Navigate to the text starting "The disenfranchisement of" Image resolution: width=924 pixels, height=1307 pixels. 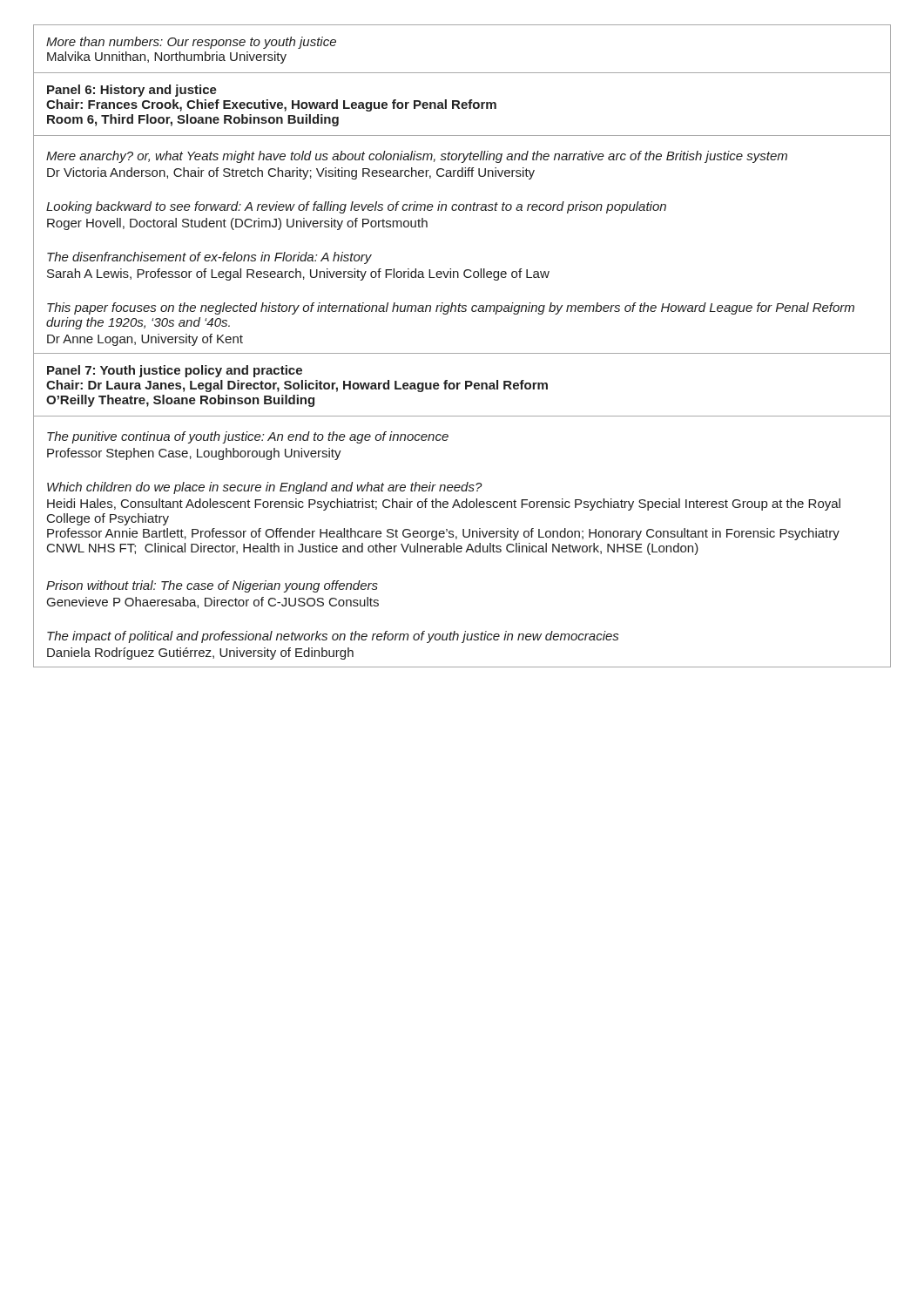(462, 265)
